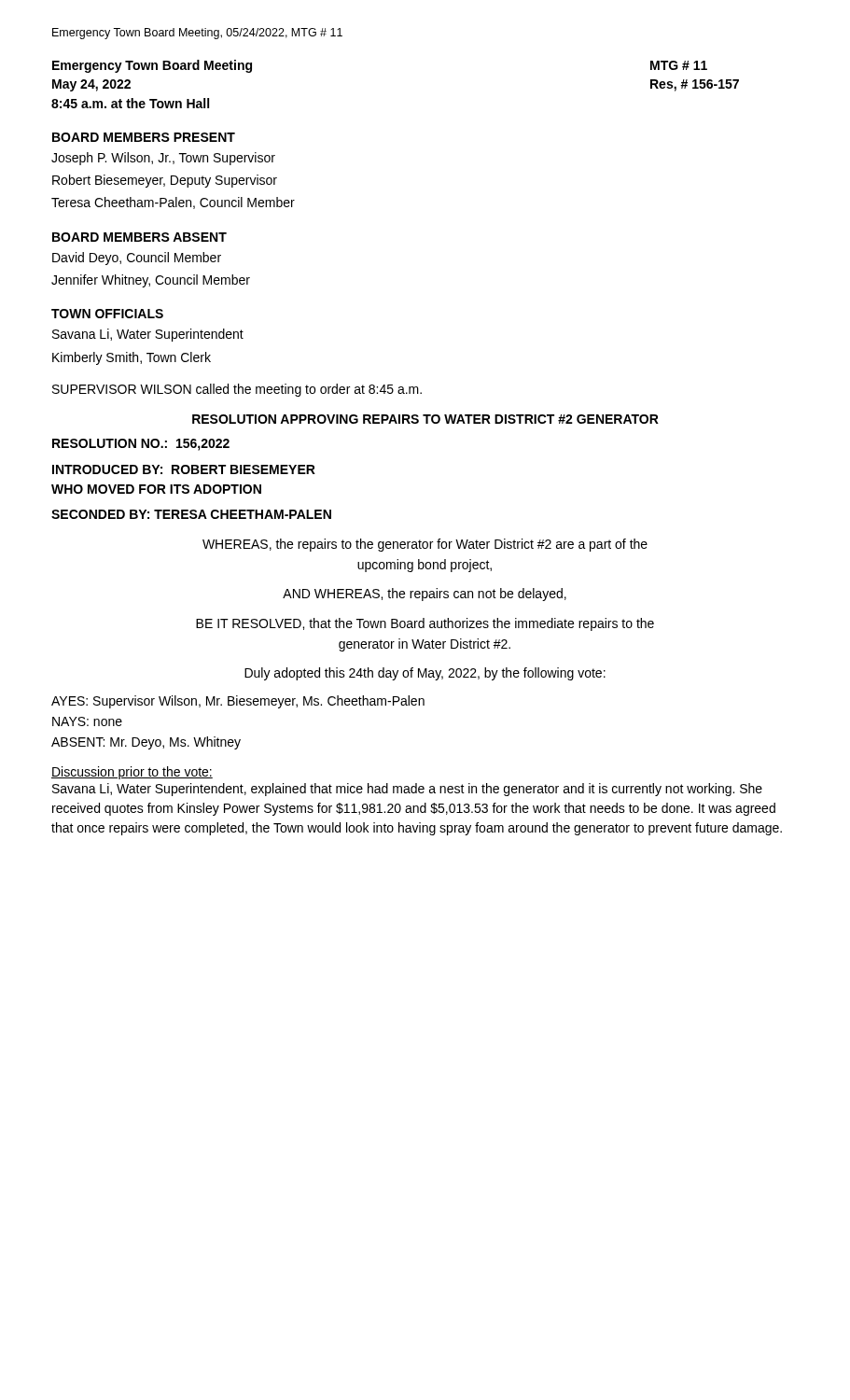Screen dimensions: 1400x850
Task: Click on the section header with the text "BOARD MEMBERS PRESENT"
Action: click(x=143, y=137)
